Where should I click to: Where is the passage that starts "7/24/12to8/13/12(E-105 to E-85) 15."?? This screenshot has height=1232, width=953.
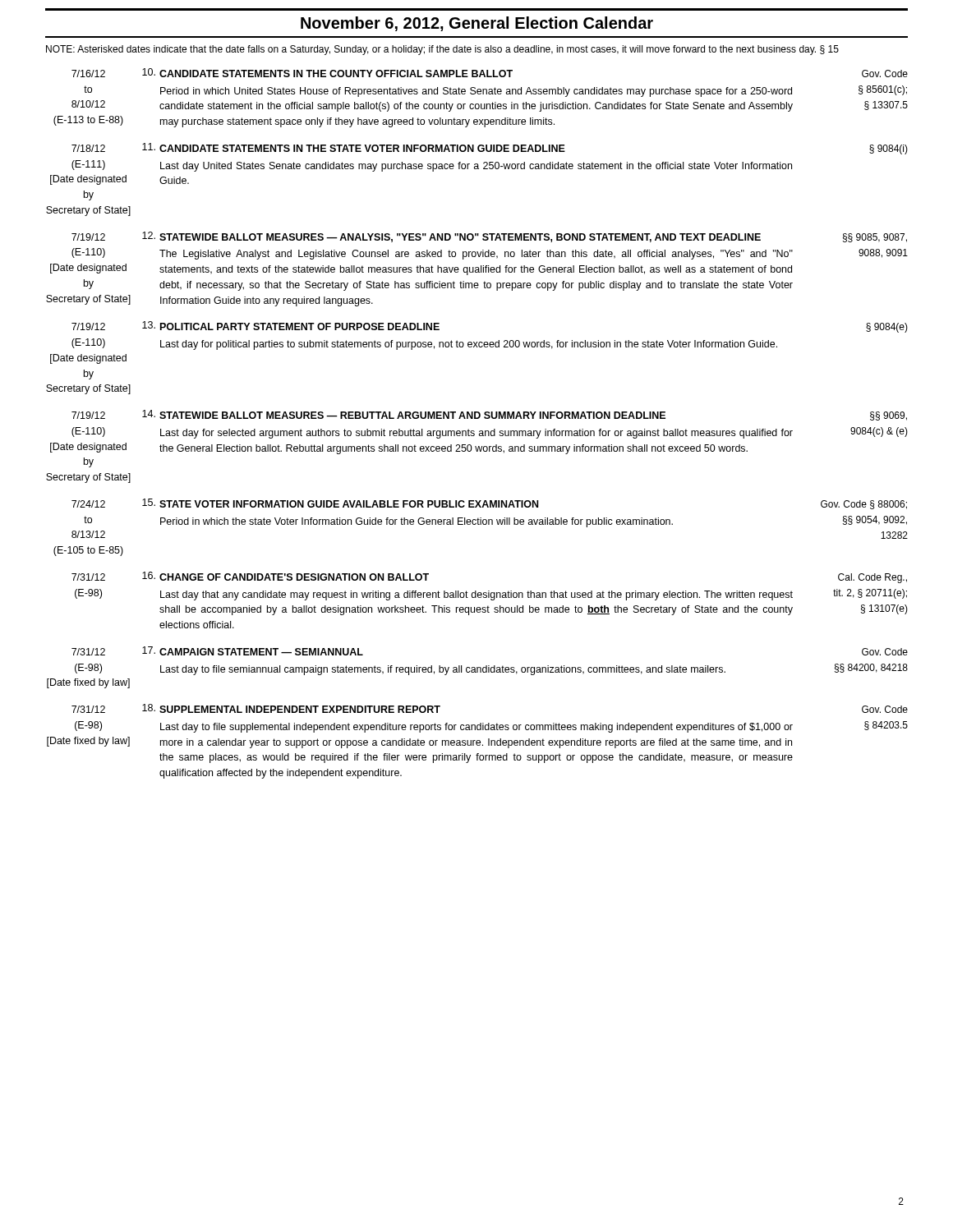(476, 528)
